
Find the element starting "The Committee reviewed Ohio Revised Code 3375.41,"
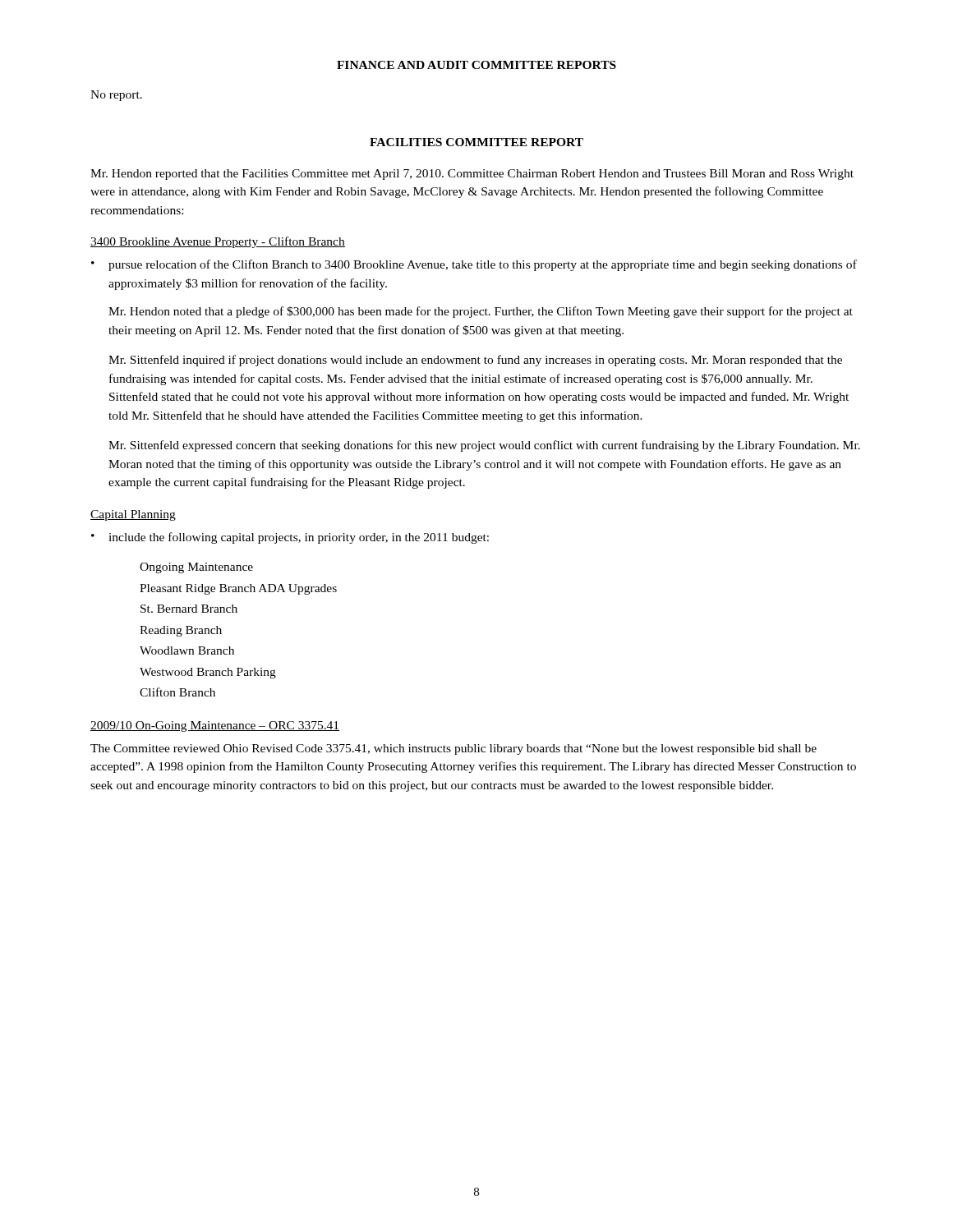click(x=473, y=766)
